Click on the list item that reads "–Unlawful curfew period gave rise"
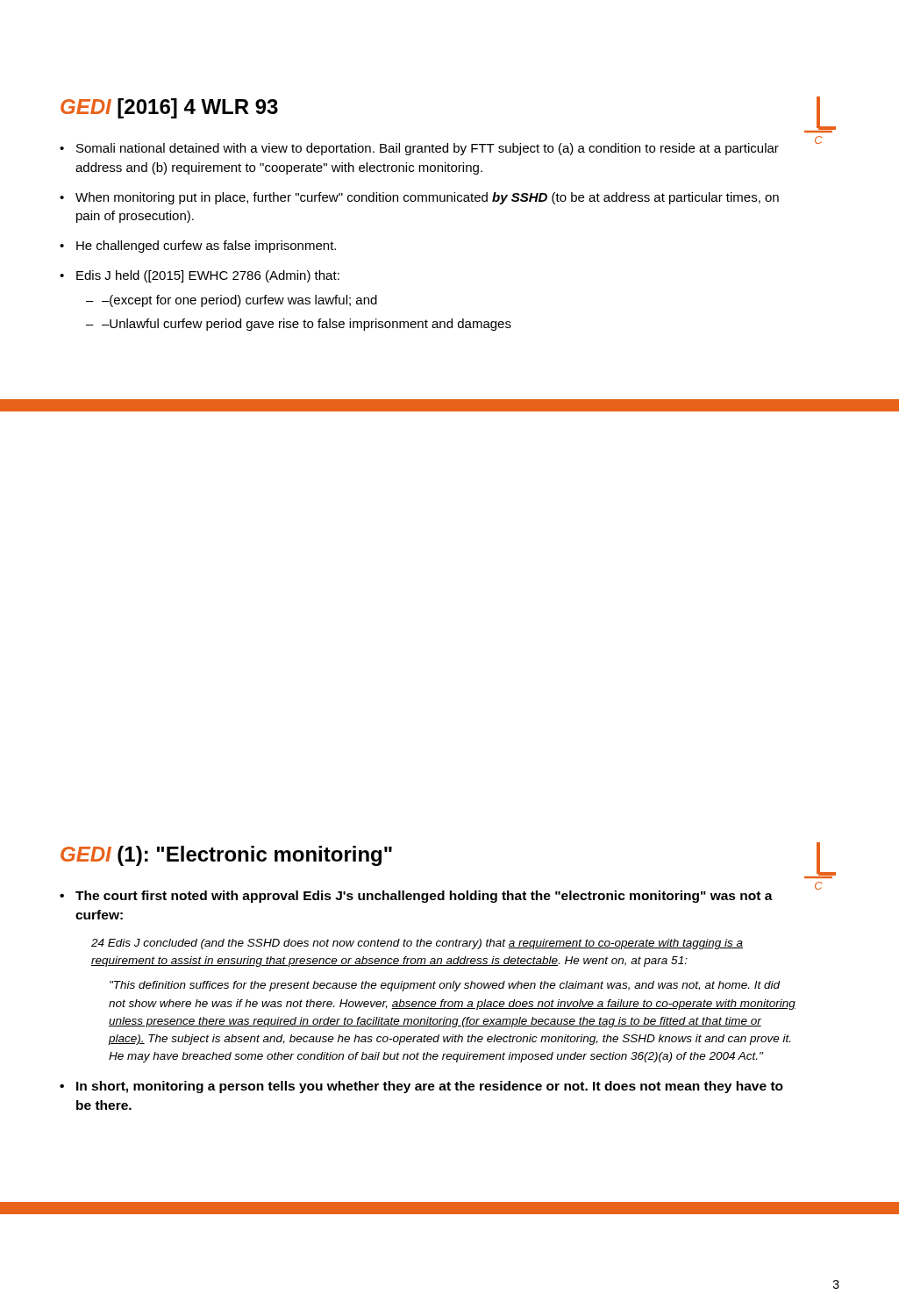The width and height of the screenshot is (899, 1316). [x=307, y=324]
